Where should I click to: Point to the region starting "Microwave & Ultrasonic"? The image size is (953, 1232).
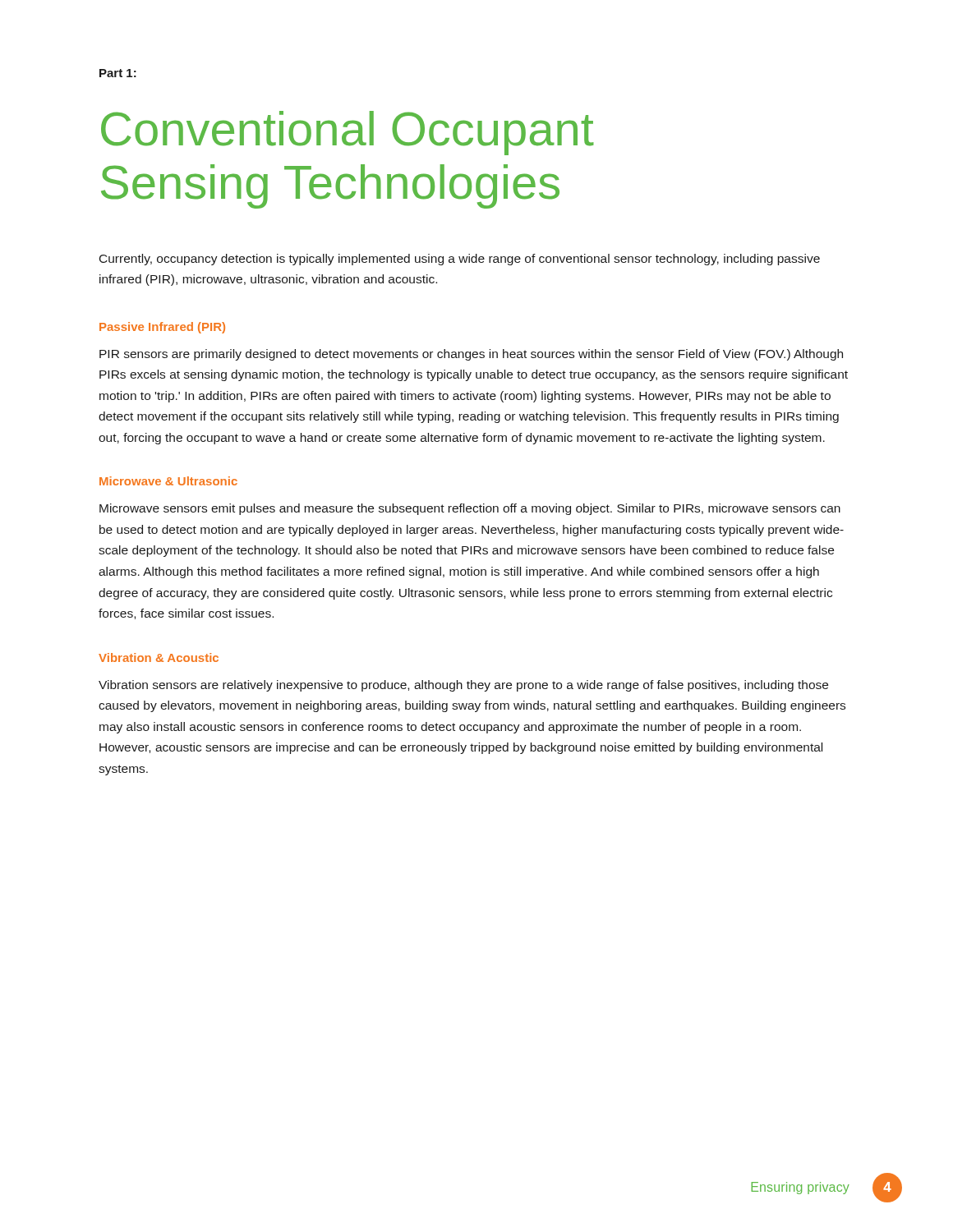[x=168, y=481]
